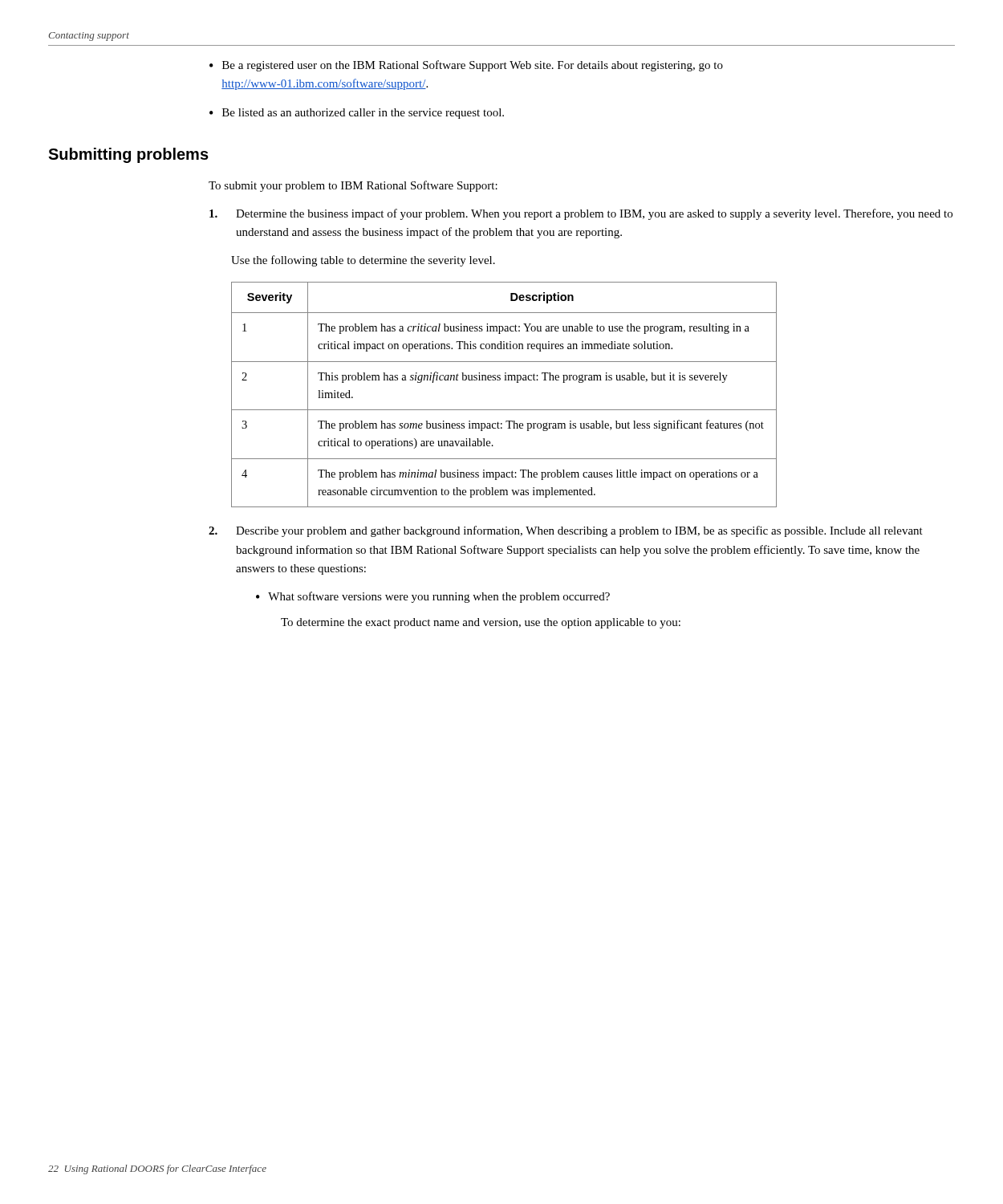Find the text starting "Determine the business impact of your"
The height and width of the screenshot is (1204, 1003).
582,223
